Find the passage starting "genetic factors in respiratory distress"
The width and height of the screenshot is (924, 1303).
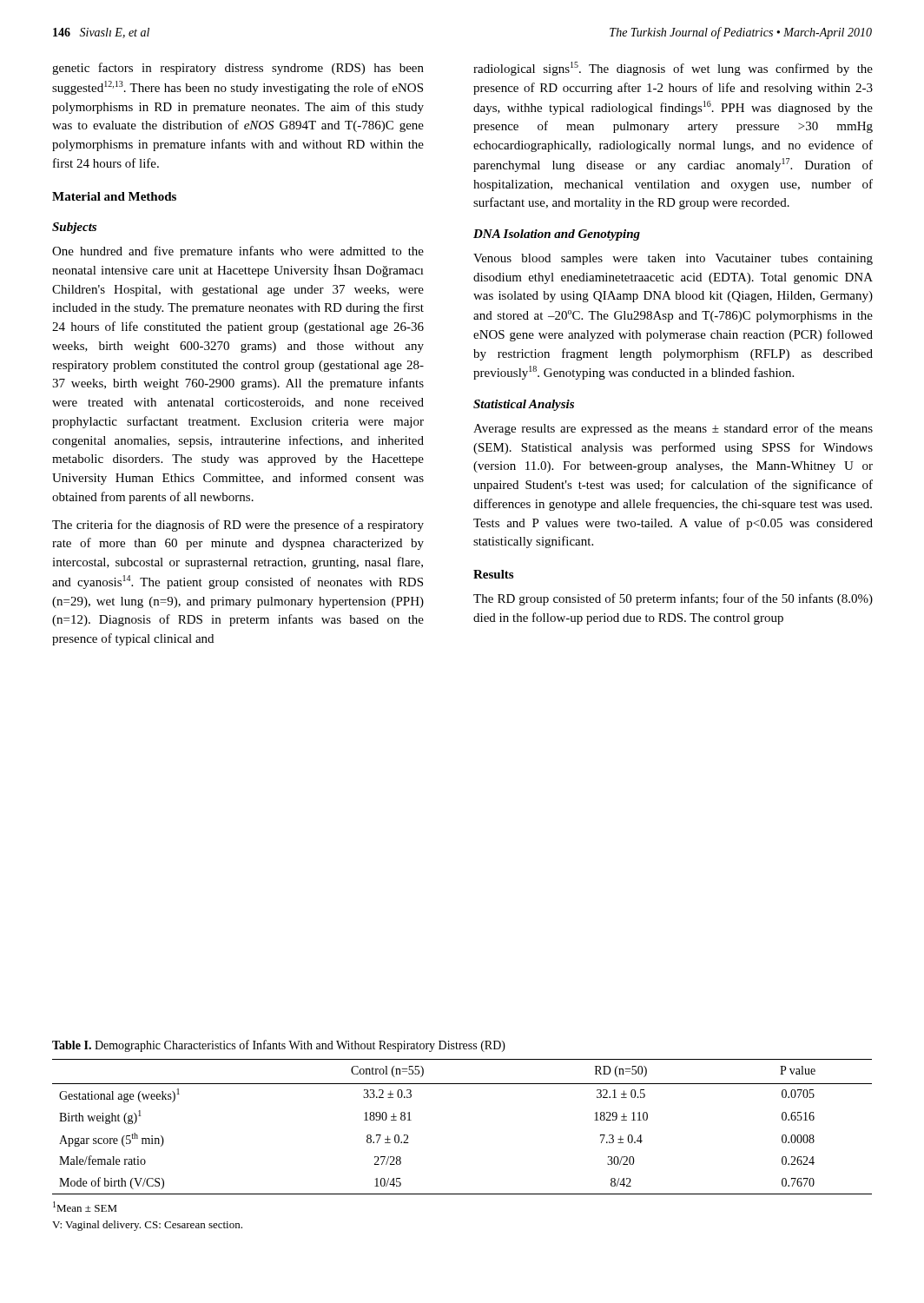point(238,116)
